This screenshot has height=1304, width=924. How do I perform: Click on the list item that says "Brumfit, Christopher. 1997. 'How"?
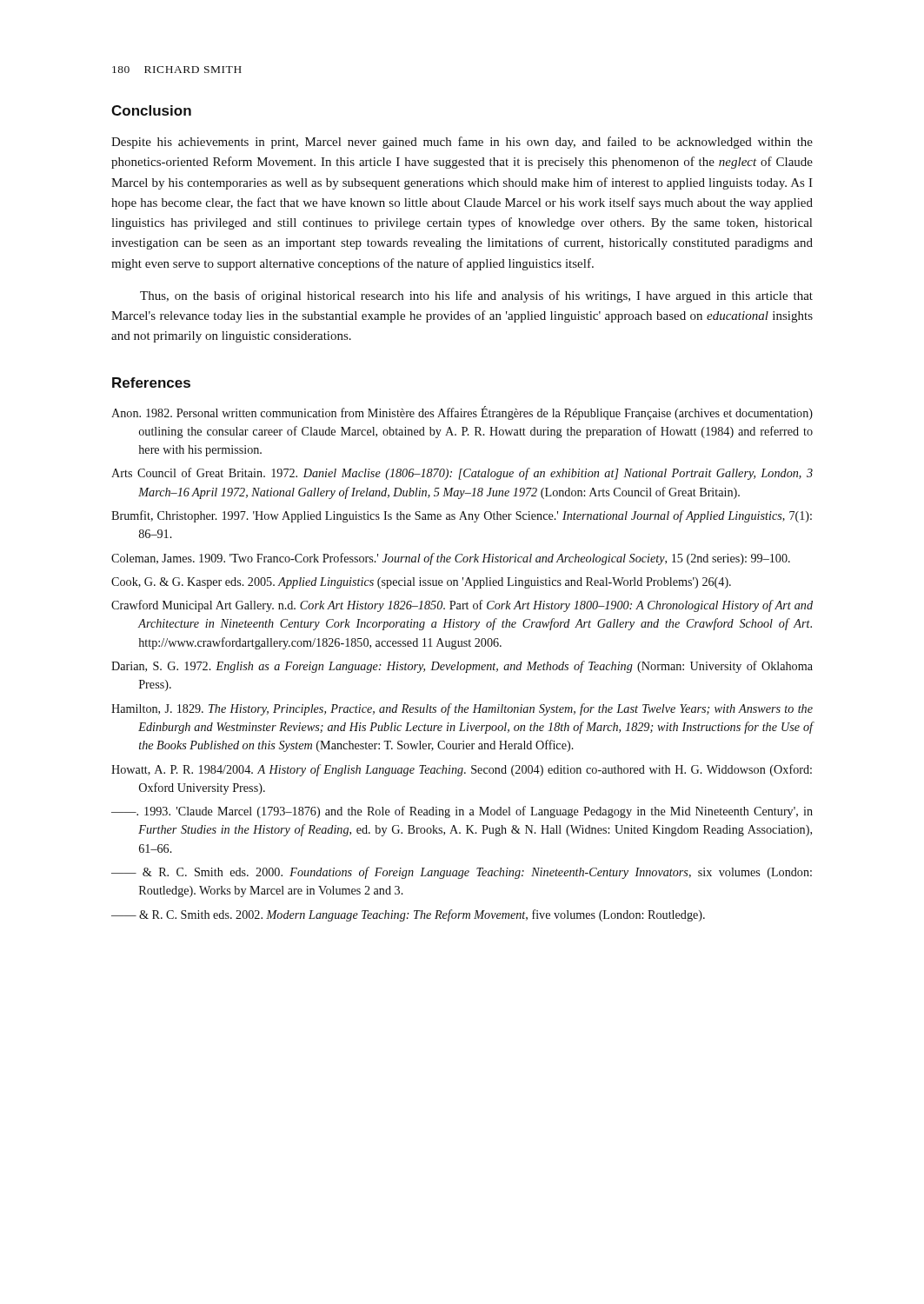(462, 525)
